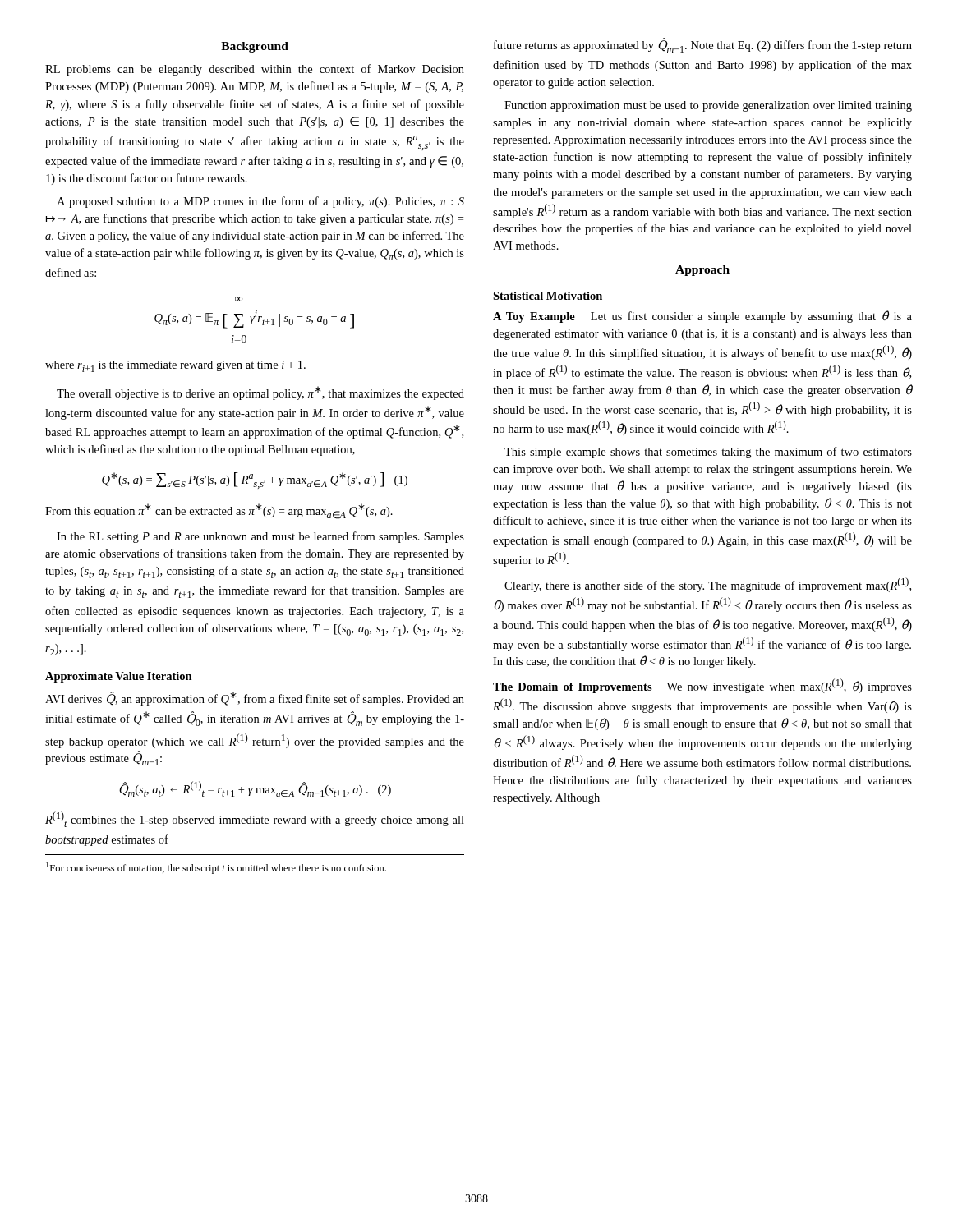Find the text block containing "where ri+1 is the immediate reward"
The width and height of the screenshot is (953, 1232).
pos(255,408)
